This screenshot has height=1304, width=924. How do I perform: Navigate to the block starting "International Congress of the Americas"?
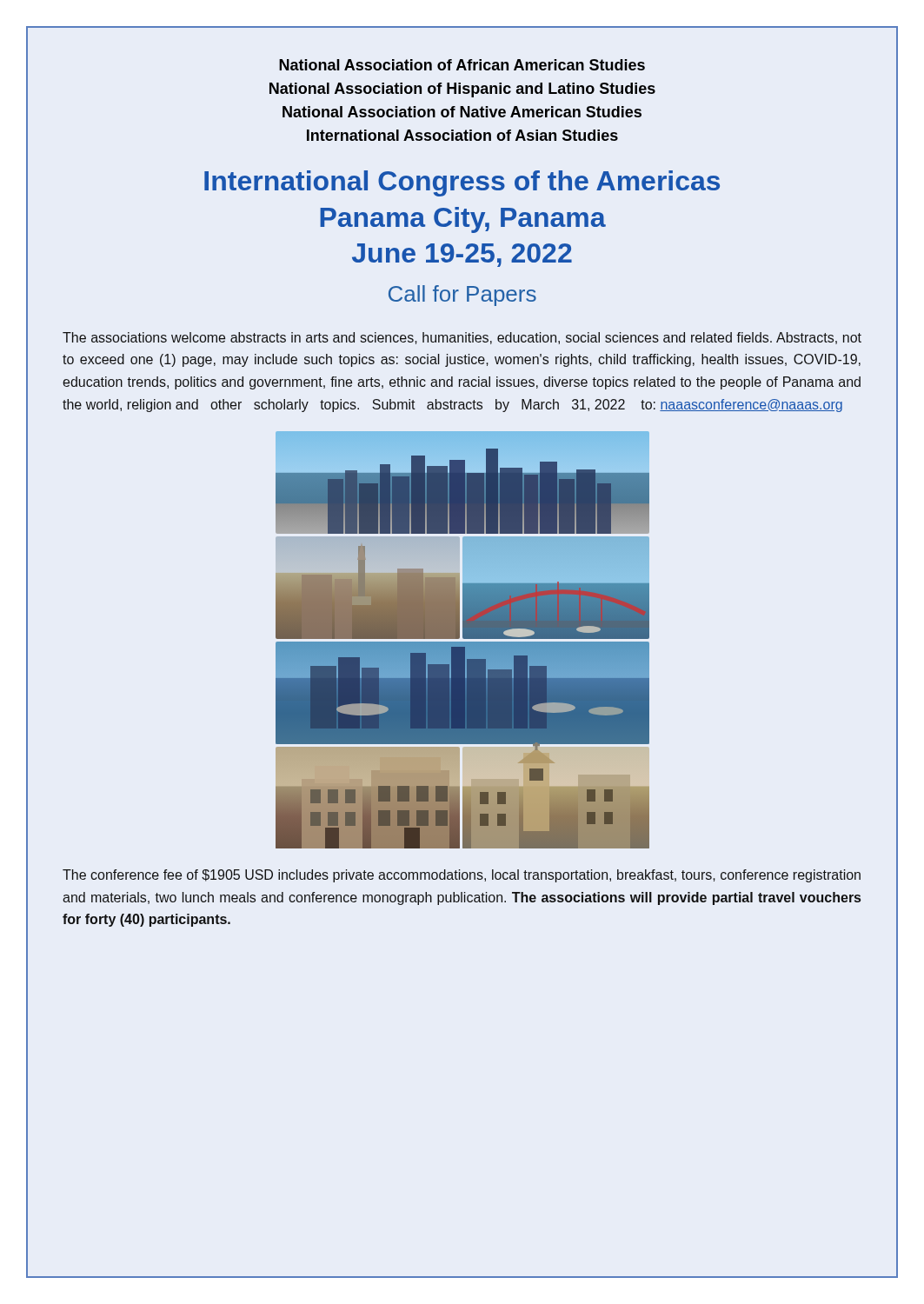[462, 217]
